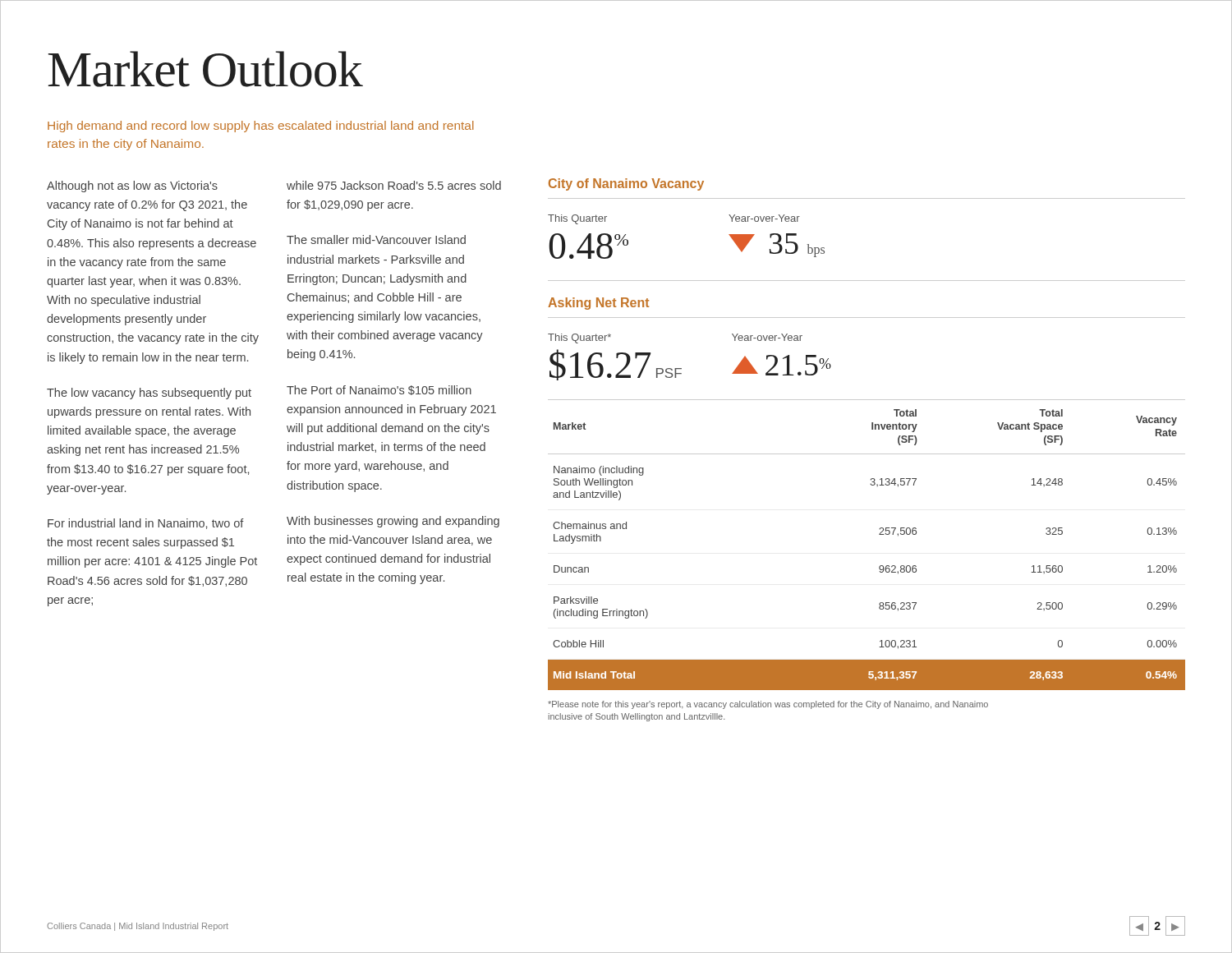Locate the element starting "High demand and record low supply has"
1232x953 pixels.
click(269, 135)
